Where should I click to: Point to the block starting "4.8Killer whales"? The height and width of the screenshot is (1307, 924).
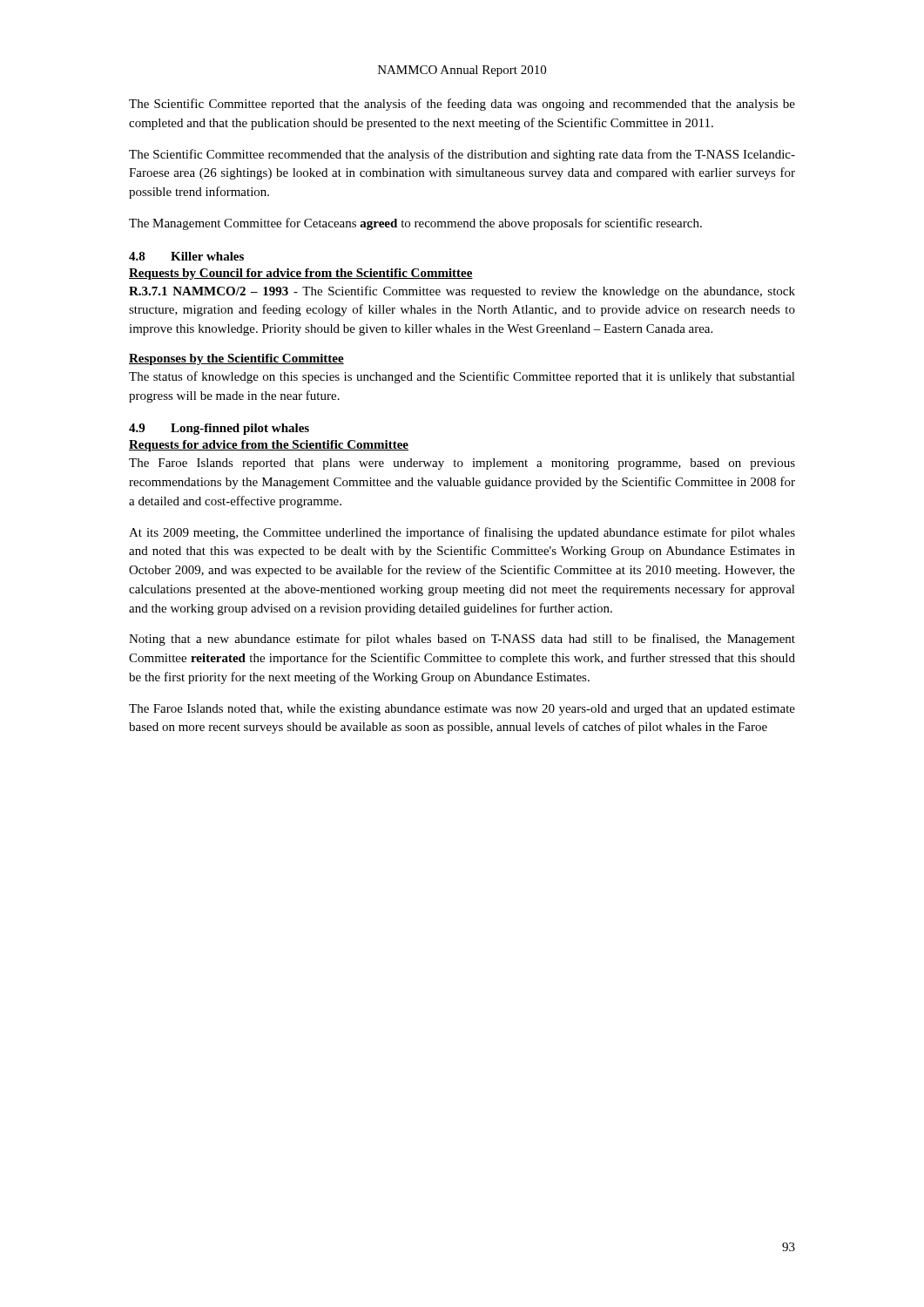click(x=187, y=256)
